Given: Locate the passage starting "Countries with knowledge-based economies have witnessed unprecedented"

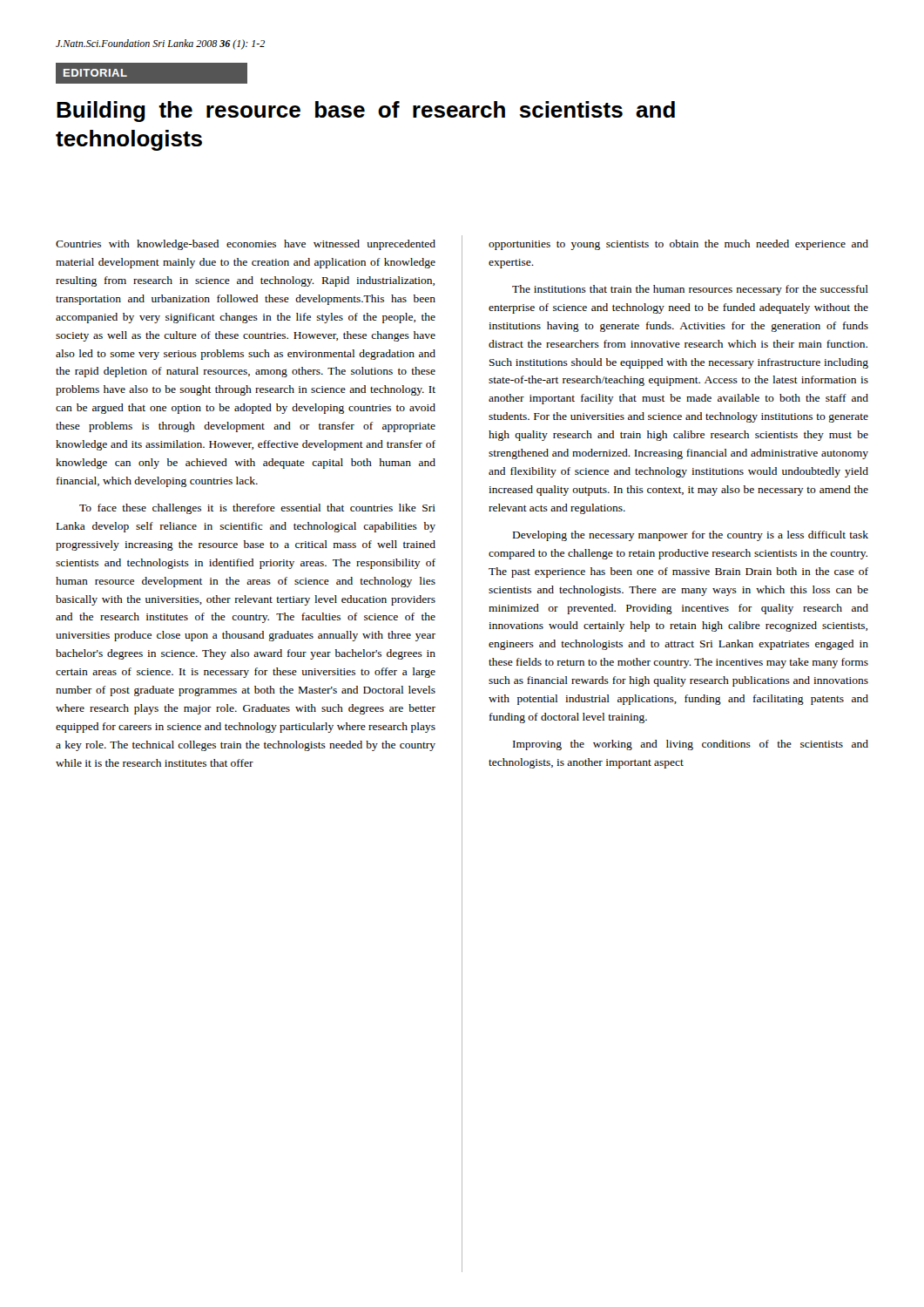Looking at the screenshot, I should [x=246, y=504].
